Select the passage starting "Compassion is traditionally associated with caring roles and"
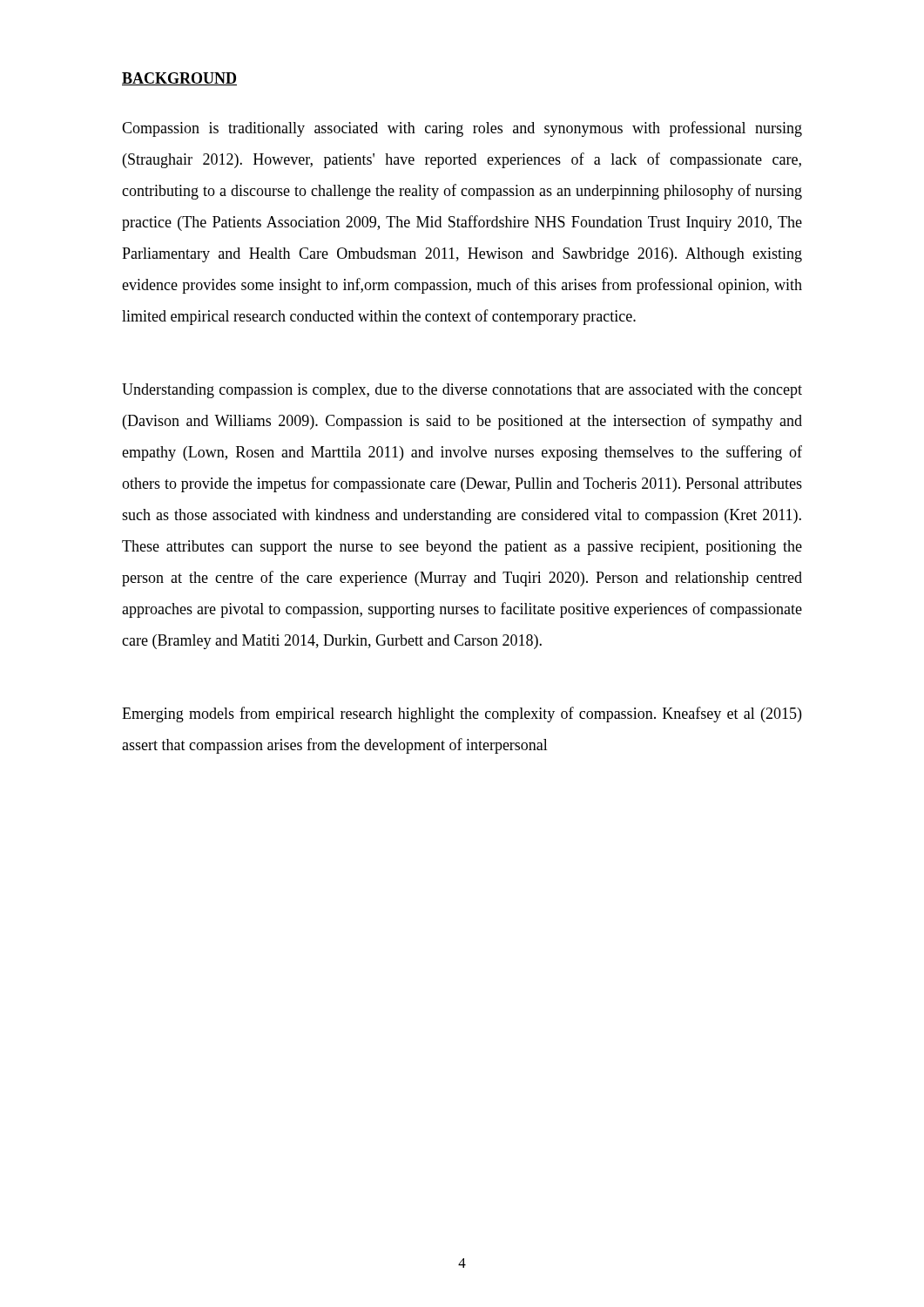Viewport: 924px width, 1307px height. pyautogui.click(x=462, y=222)
